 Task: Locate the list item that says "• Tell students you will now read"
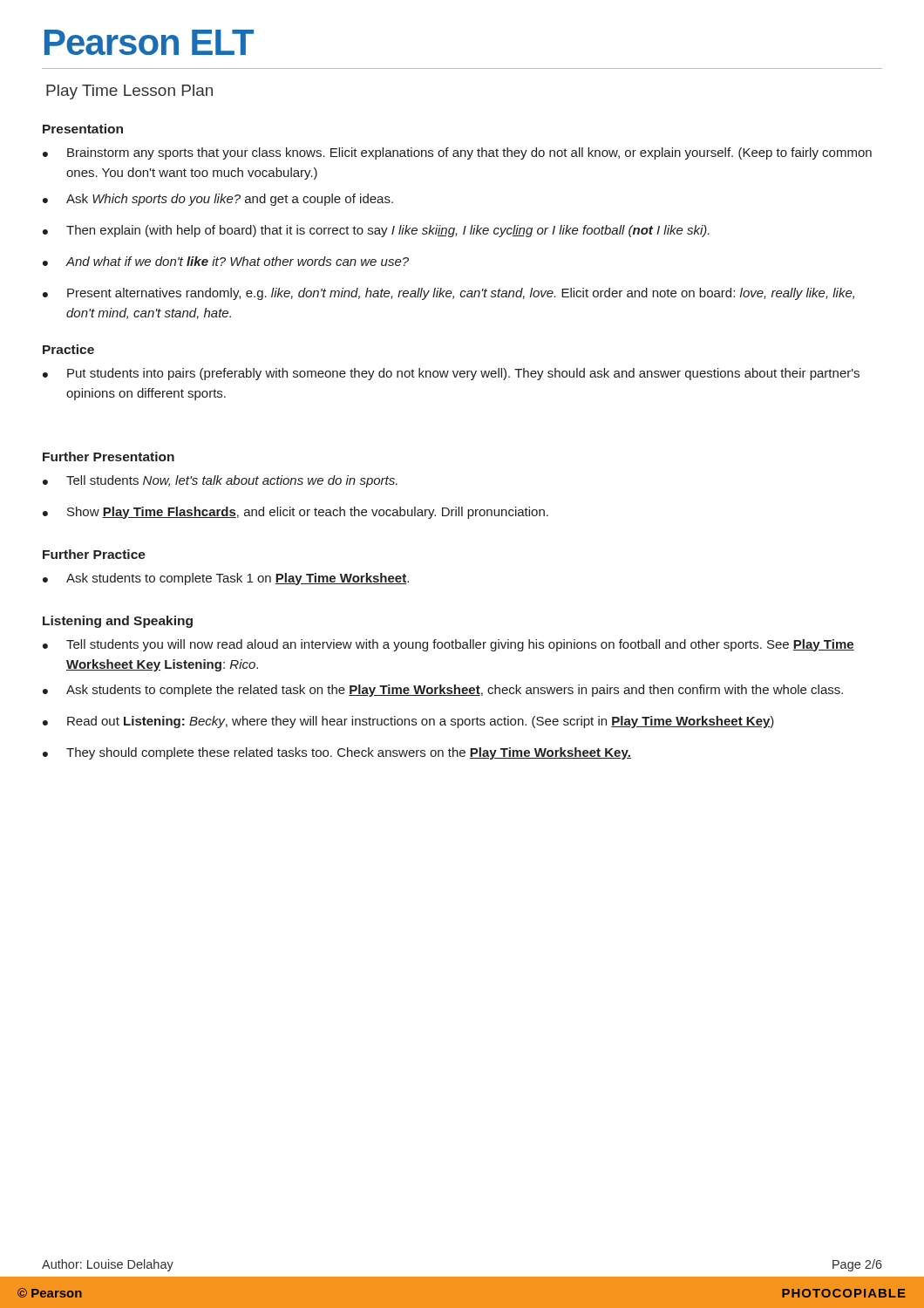pyautogui.click(x=462, y=654)
